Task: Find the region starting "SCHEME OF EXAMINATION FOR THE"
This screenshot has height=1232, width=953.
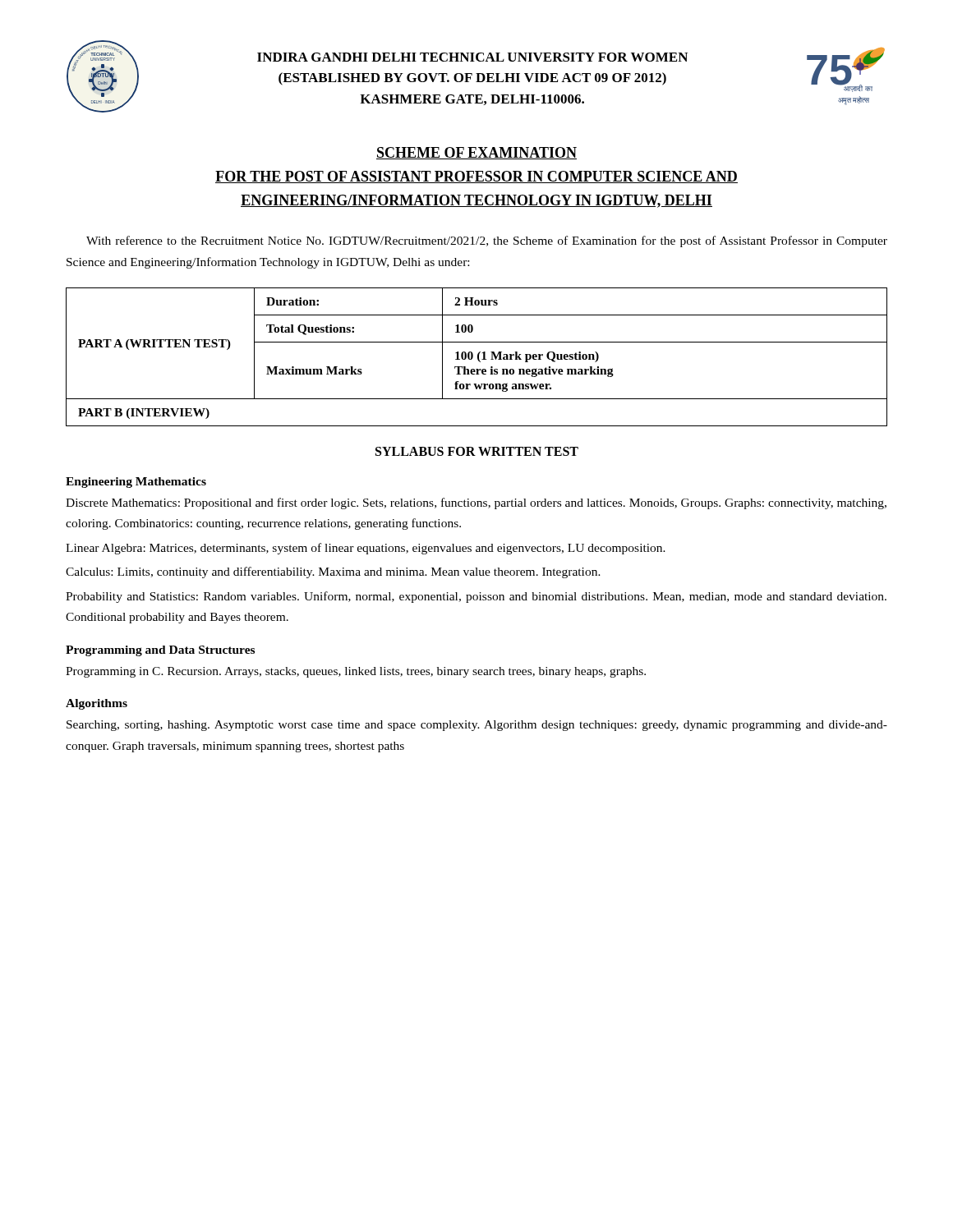Action: 476,177
